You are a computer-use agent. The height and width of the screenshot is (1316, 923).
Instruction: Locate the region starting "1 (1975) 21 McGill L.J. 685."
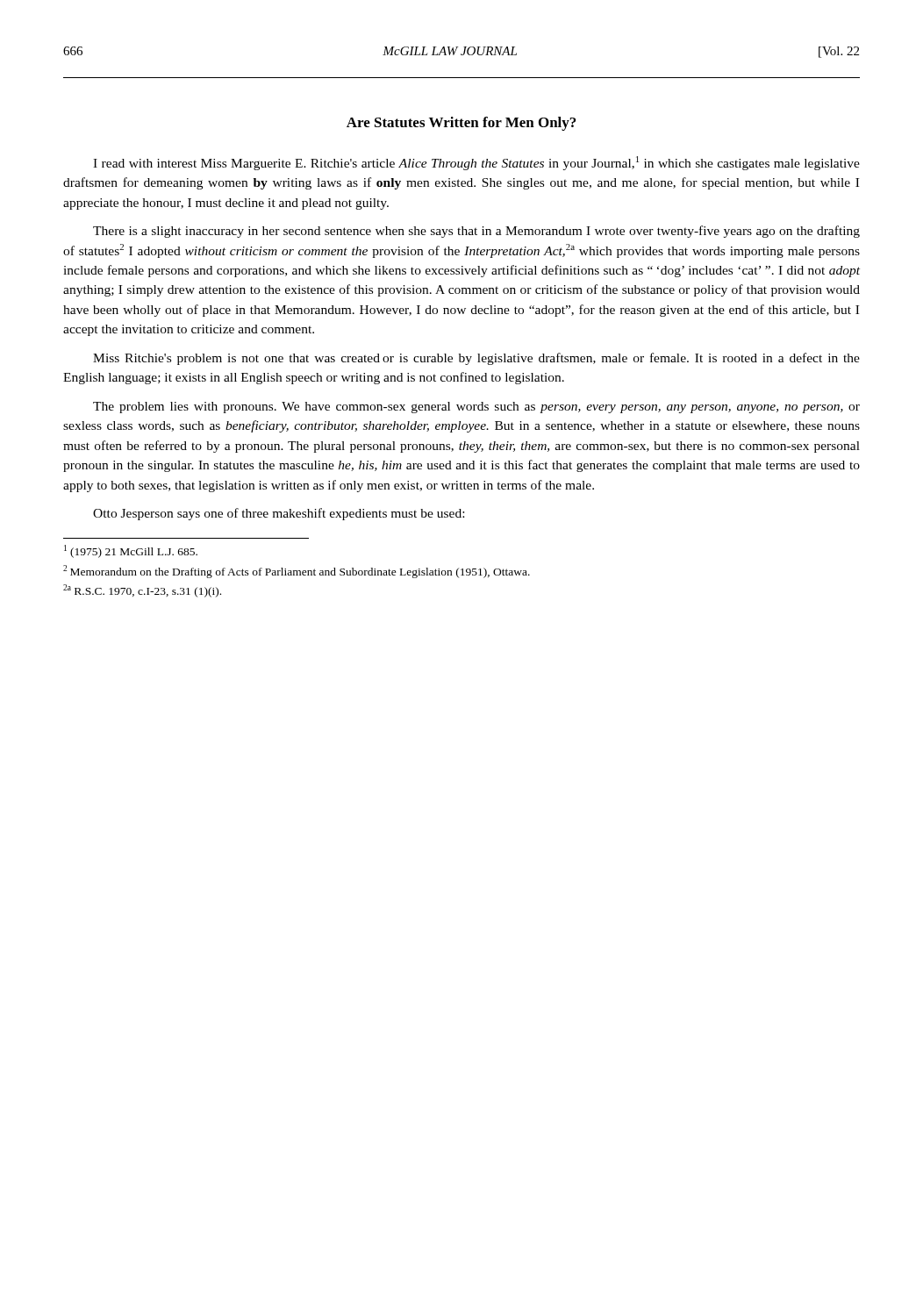pos(131,551)
